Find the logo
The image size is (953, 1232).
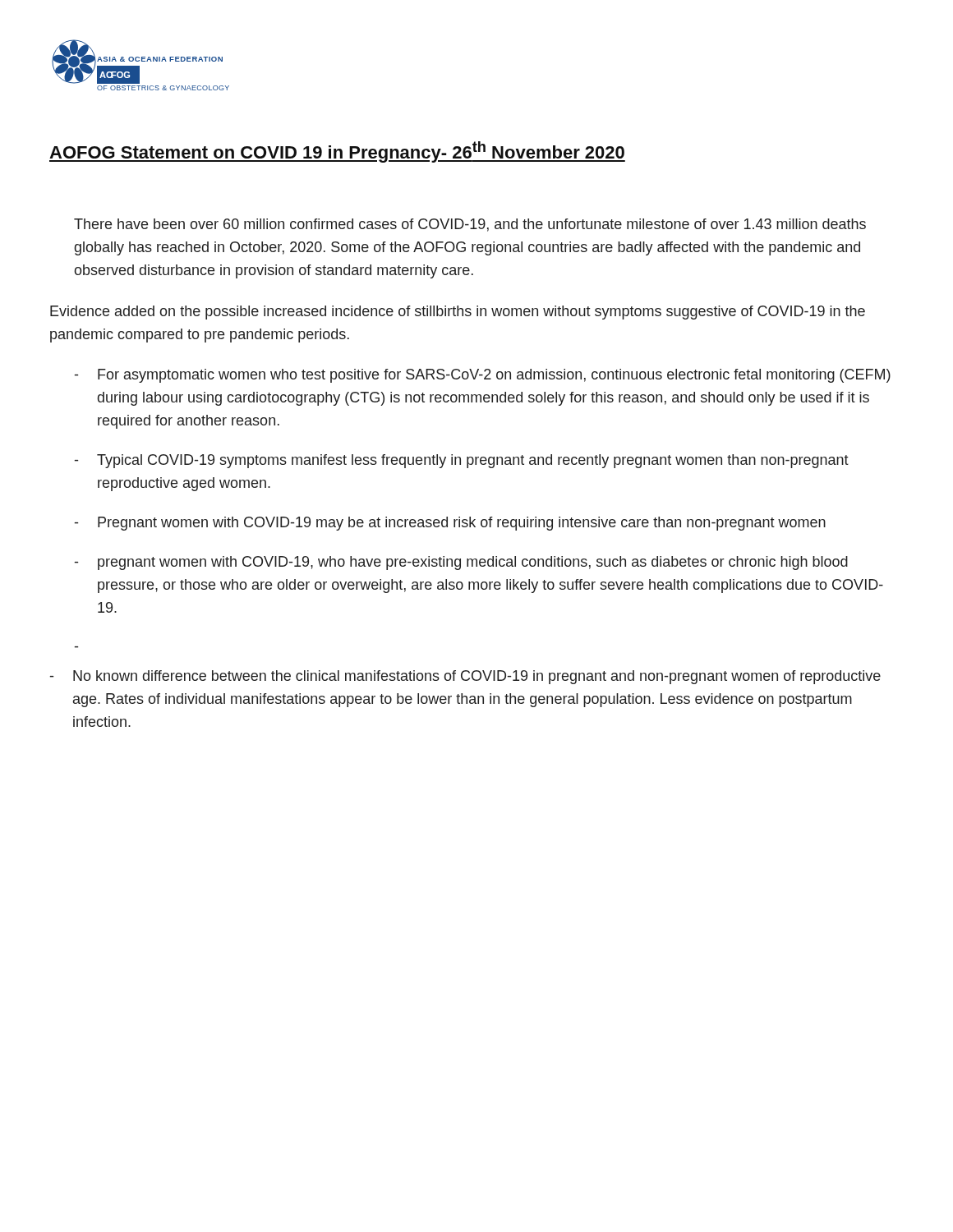coord(140,62)
